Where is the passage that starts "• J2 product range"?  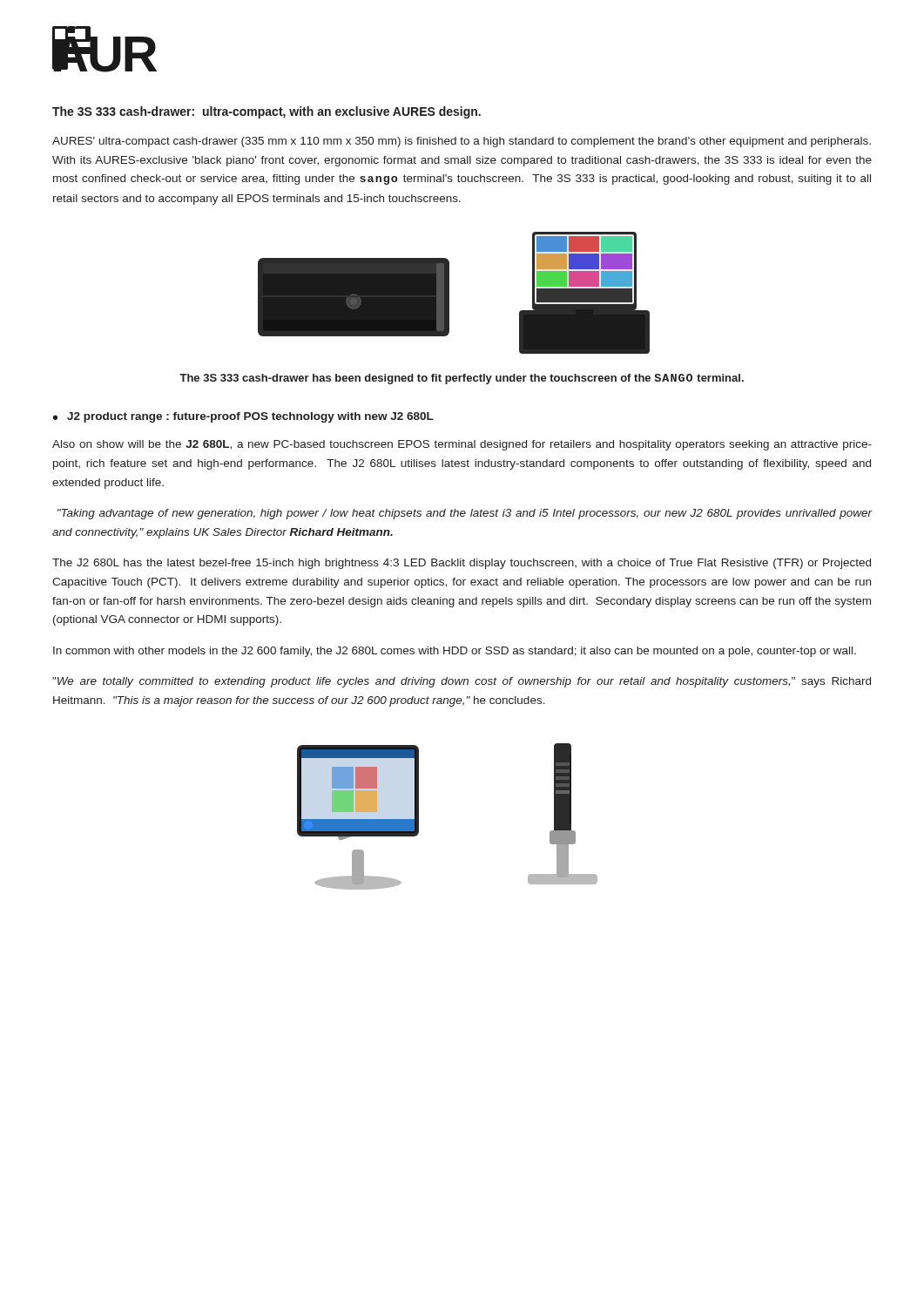tap(243, 417)
